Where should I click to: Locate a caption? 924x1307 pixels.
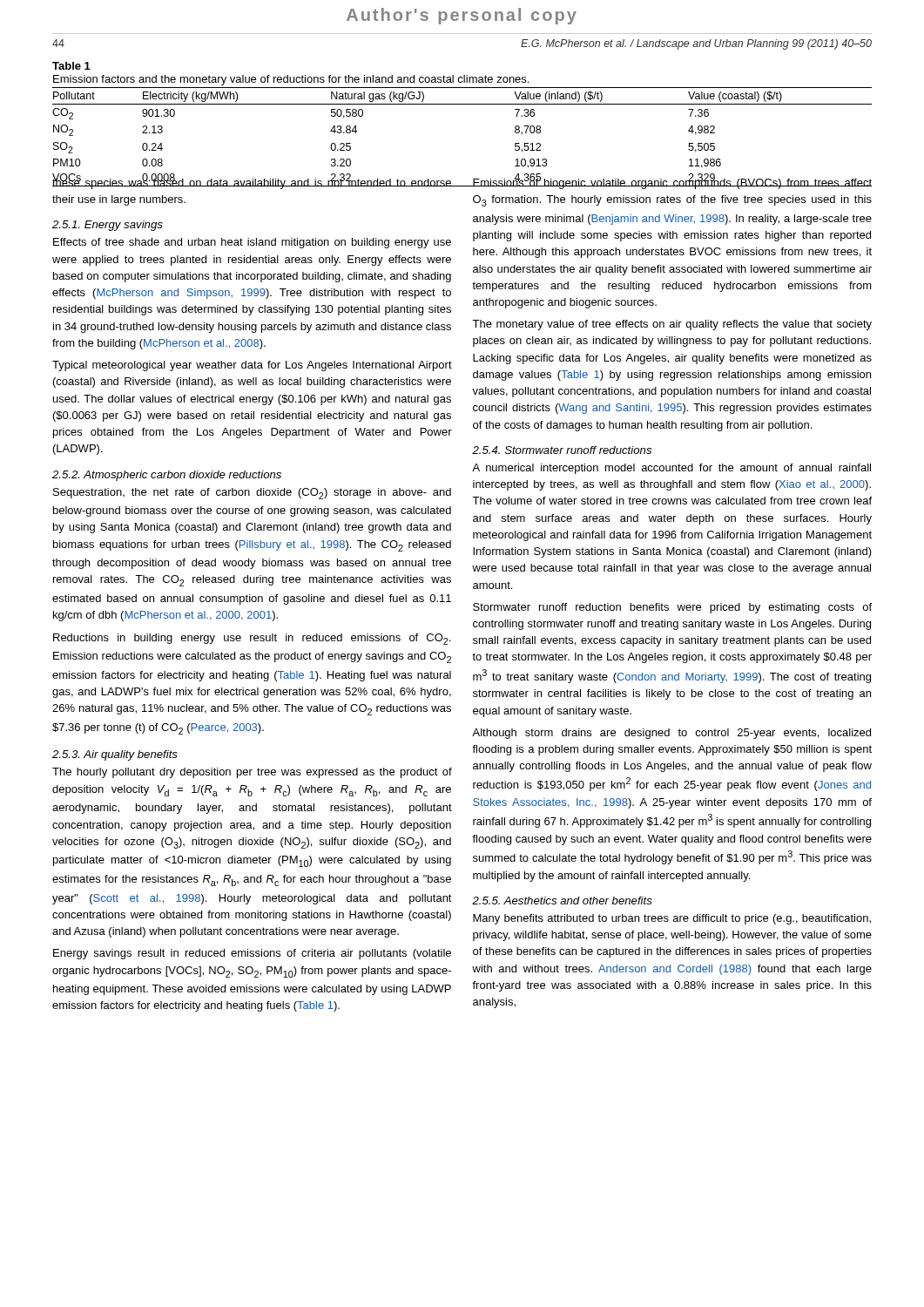291,72
